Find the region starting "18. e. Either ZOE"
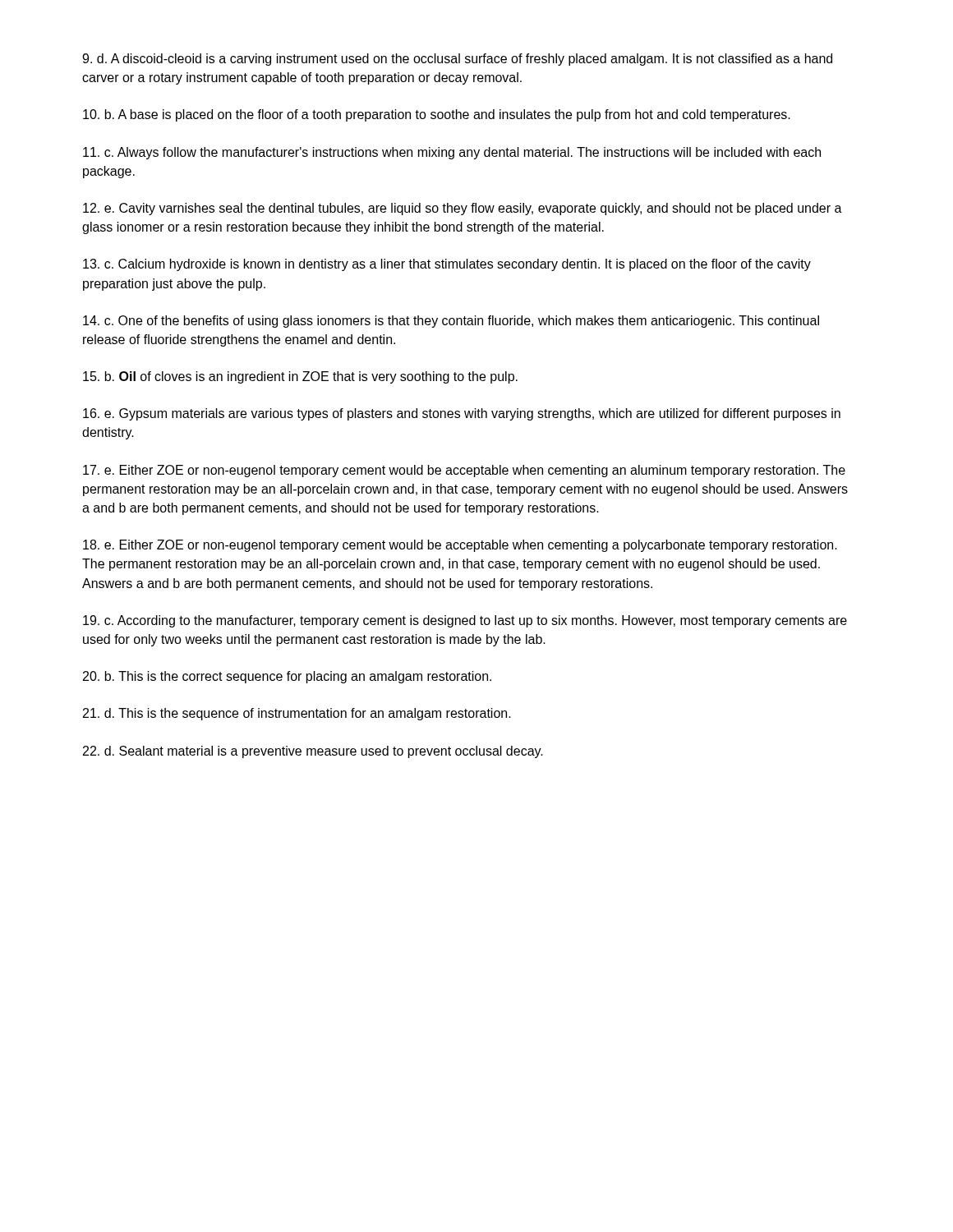The image size is (953, 1232). point(460,564)
